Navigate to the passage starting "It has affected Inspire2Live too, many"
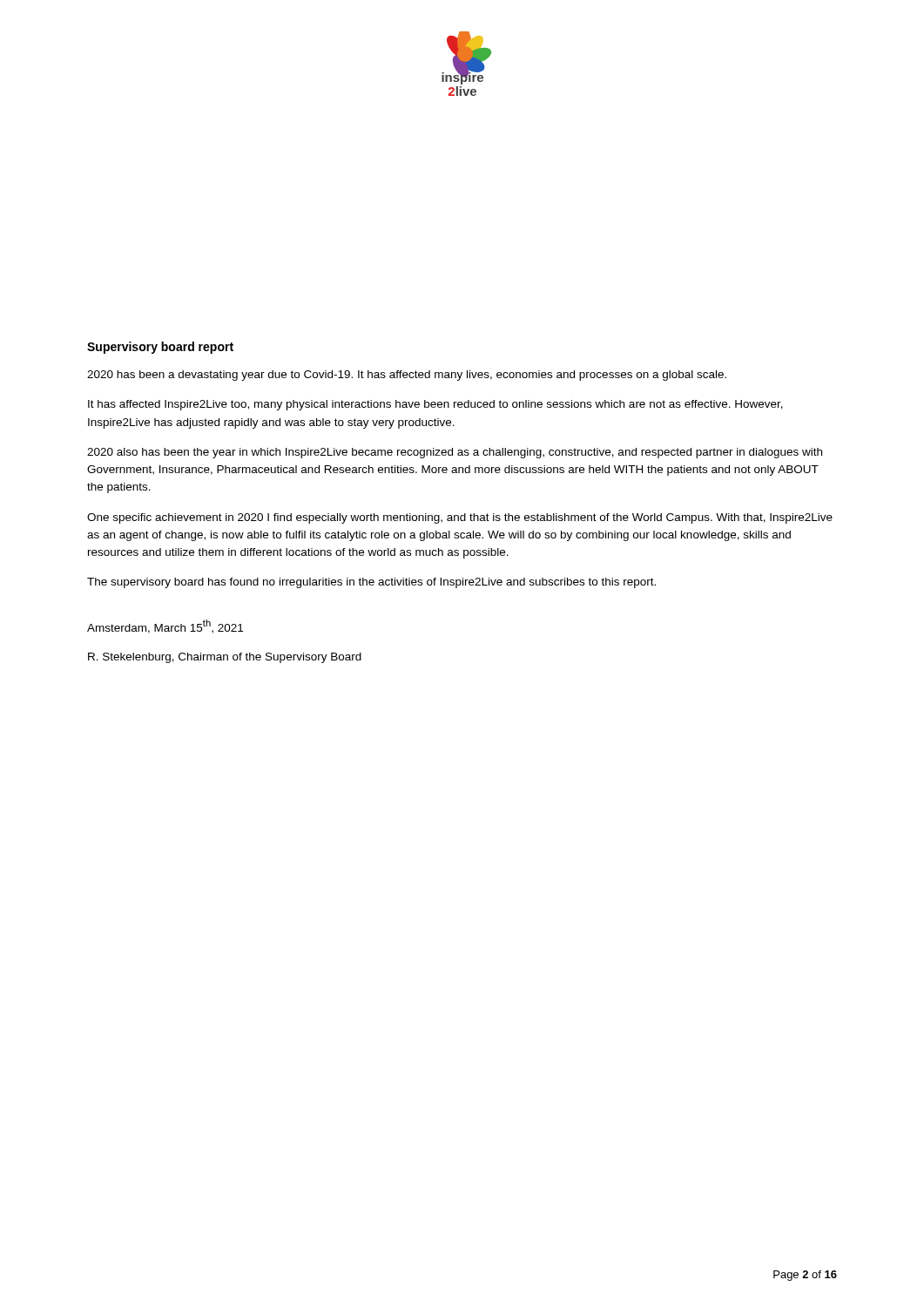 [x=435, y=413]
